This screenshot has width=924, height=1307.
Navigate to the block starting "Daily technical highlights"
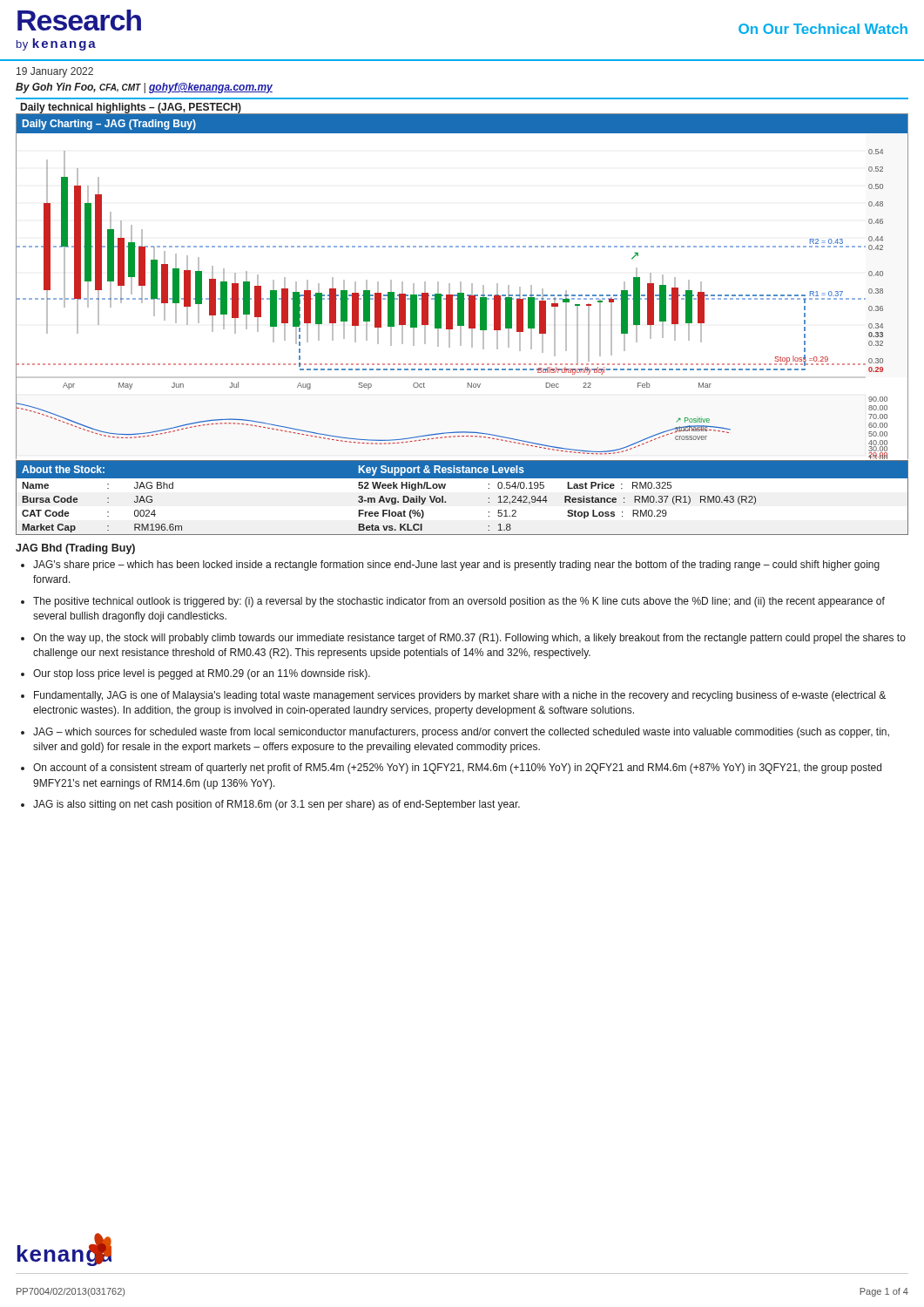[131, 107]
